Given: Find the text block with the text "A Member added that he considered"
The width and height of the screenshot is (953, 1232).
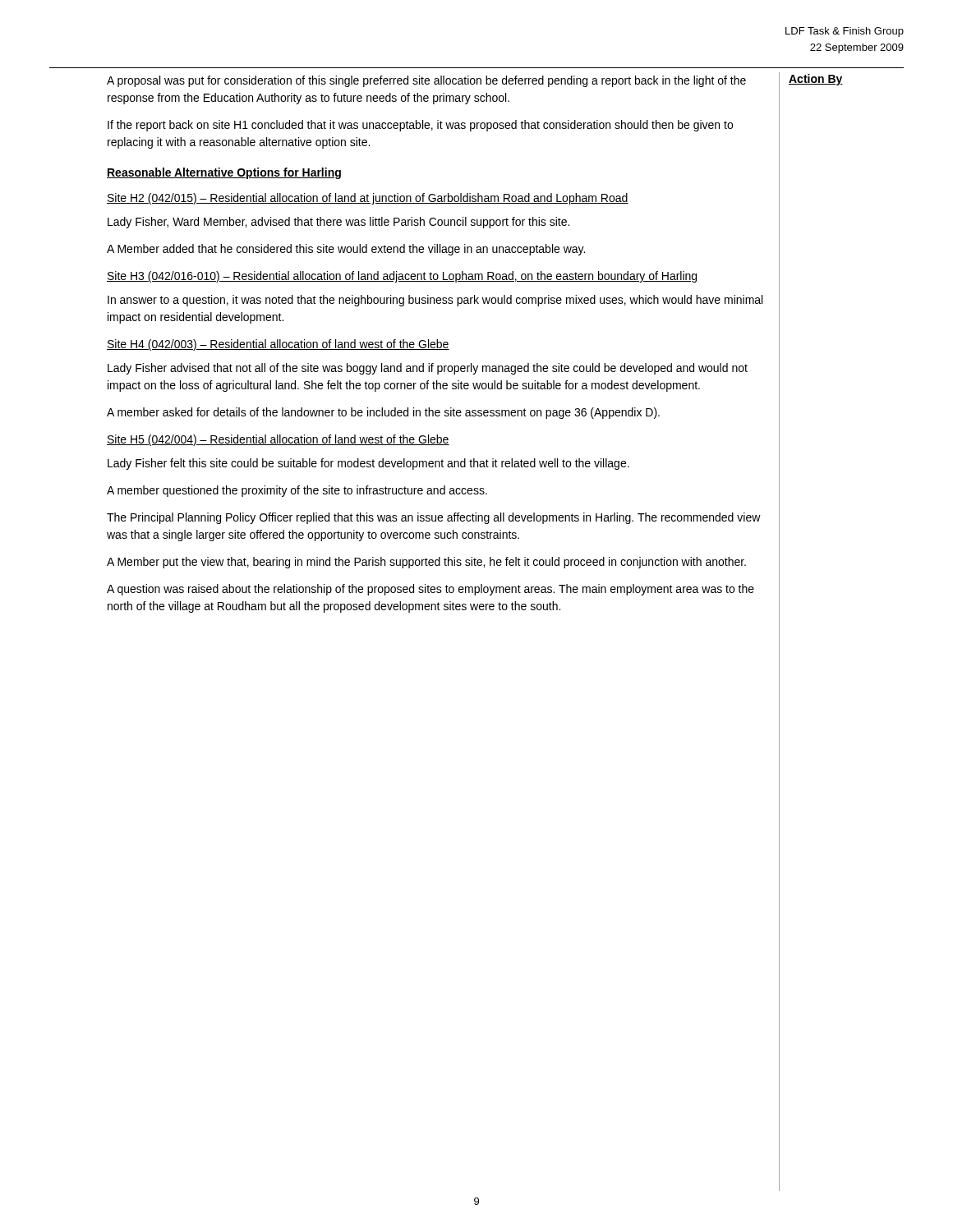Looking at the screenshot, I should click(x=440, y=249).
